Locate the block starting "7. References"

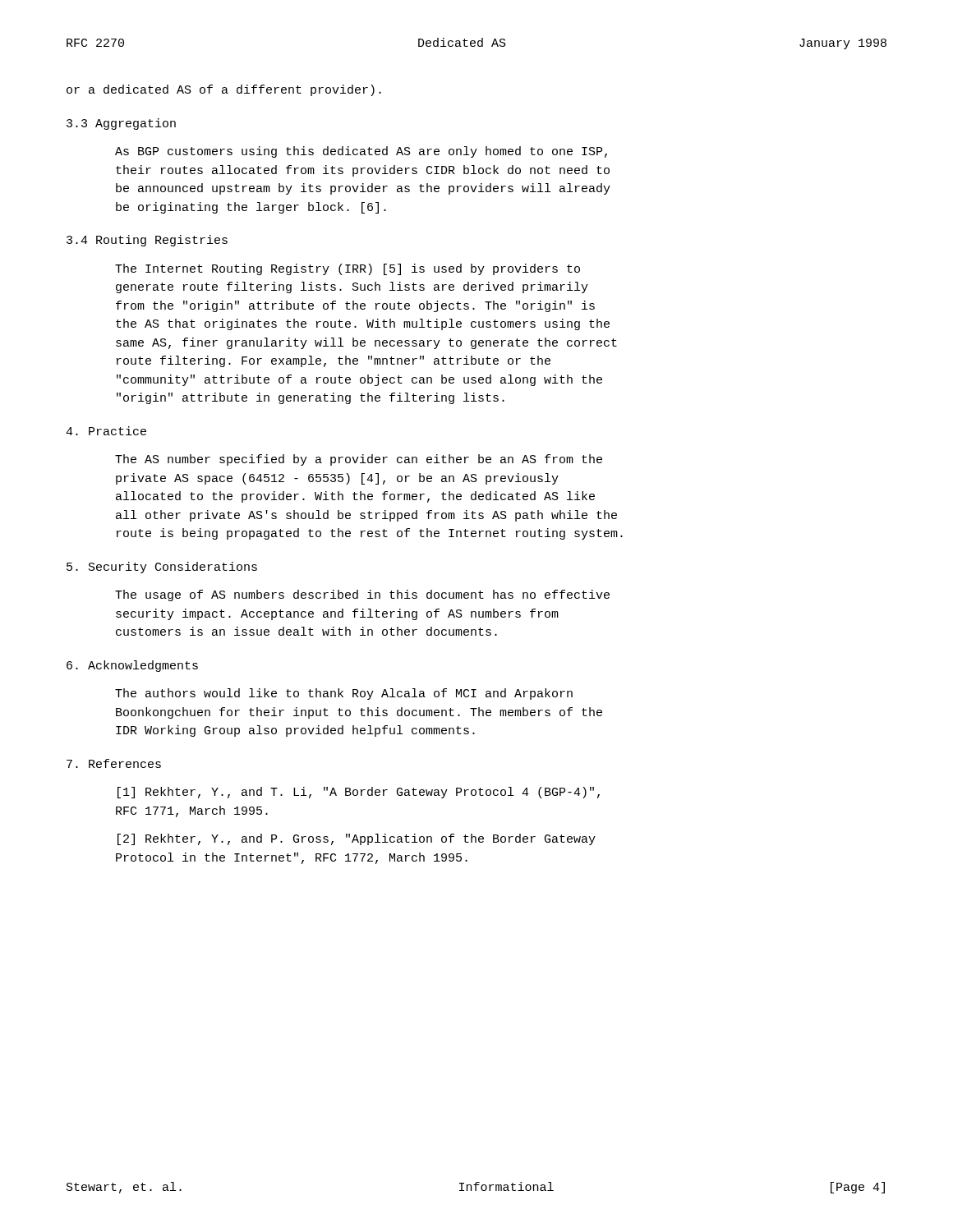pyautogui.click(x=114, y=765)
